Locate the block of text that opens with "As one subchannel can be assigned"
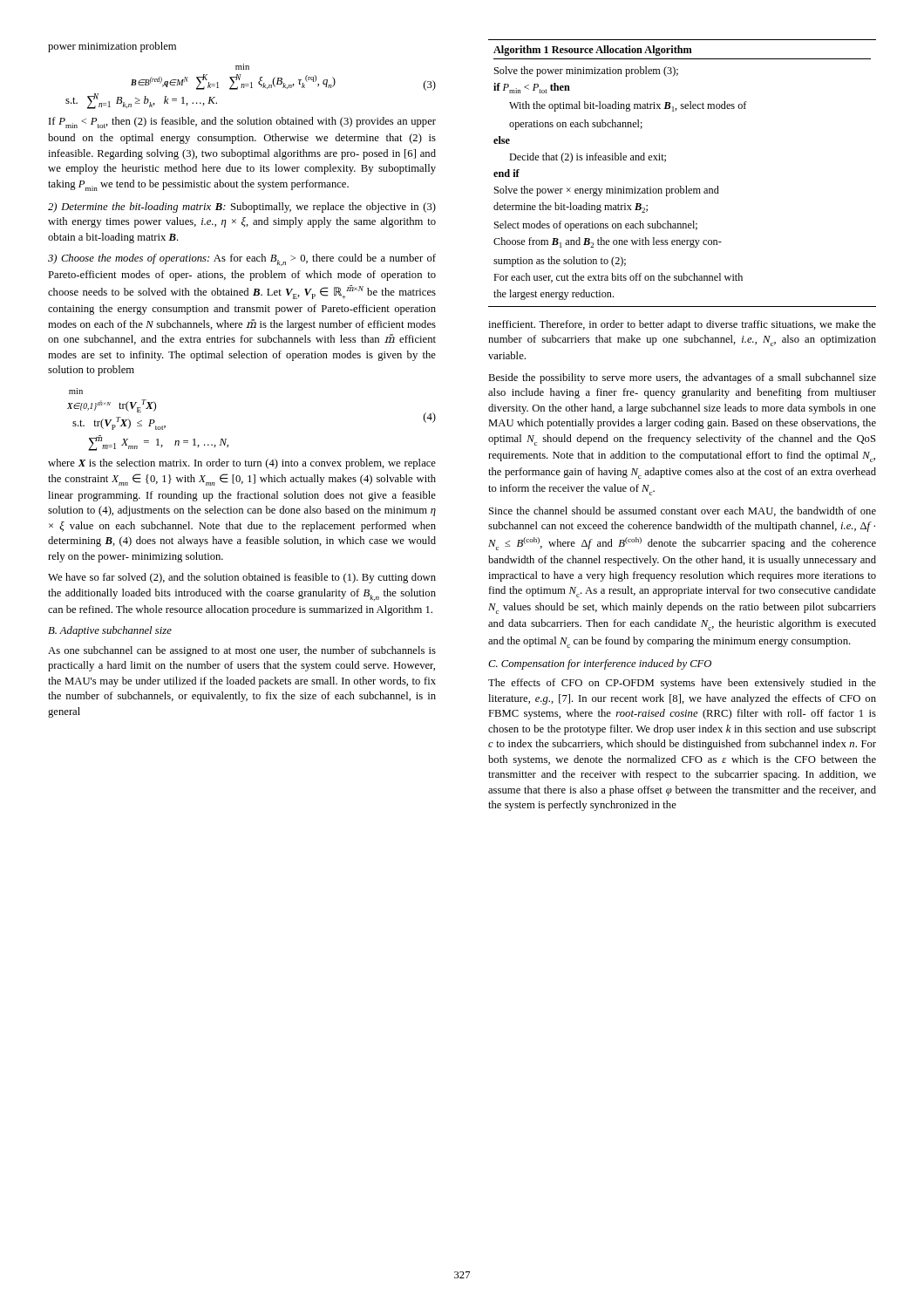Image resolution: width=924 pixels, height=1308 pixels. click(242, 681)
